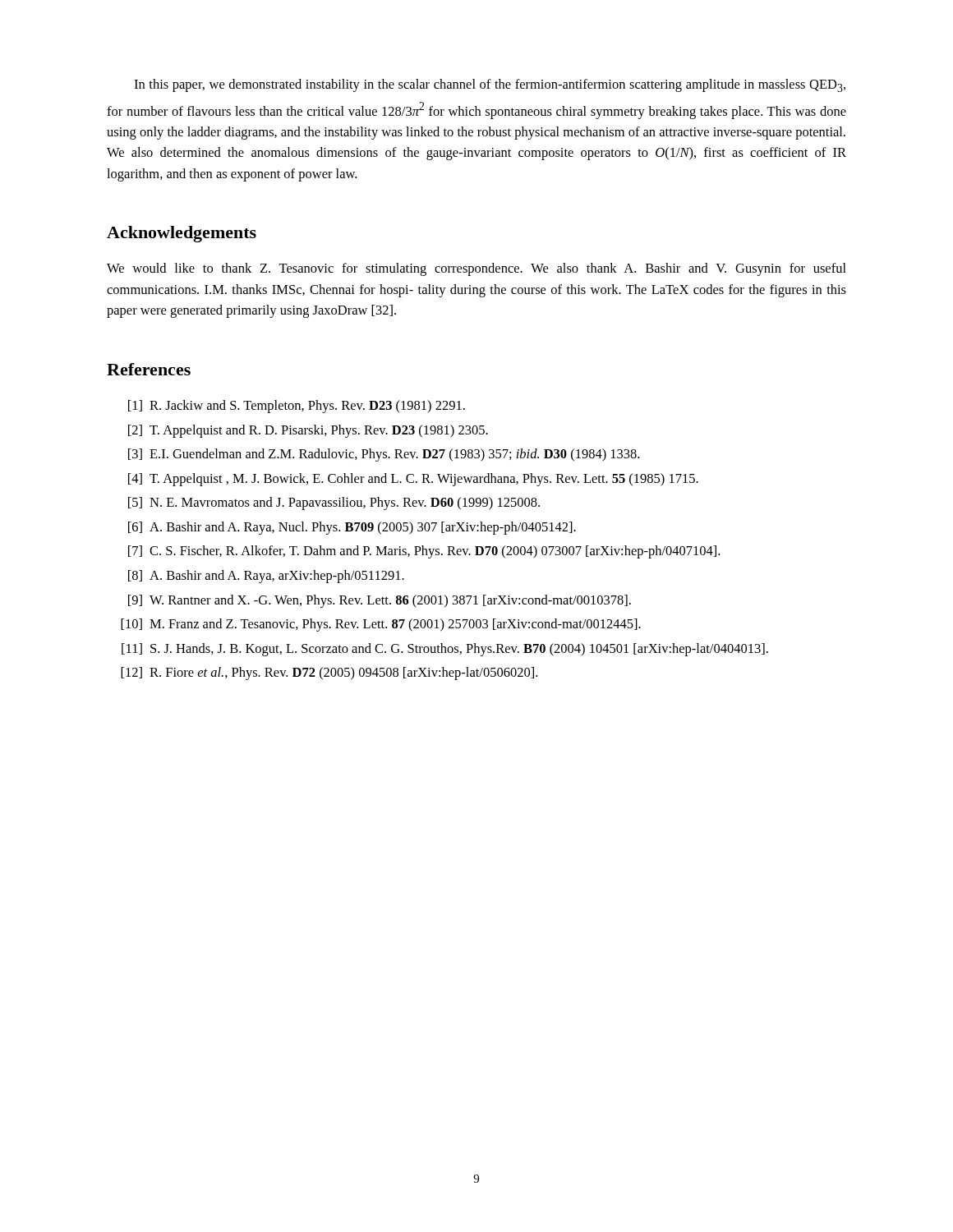Locate the block of text that opens with "[1] R. Jackiw"
Viewport: 953px width, 1232px height.
[x=297, y=407]
